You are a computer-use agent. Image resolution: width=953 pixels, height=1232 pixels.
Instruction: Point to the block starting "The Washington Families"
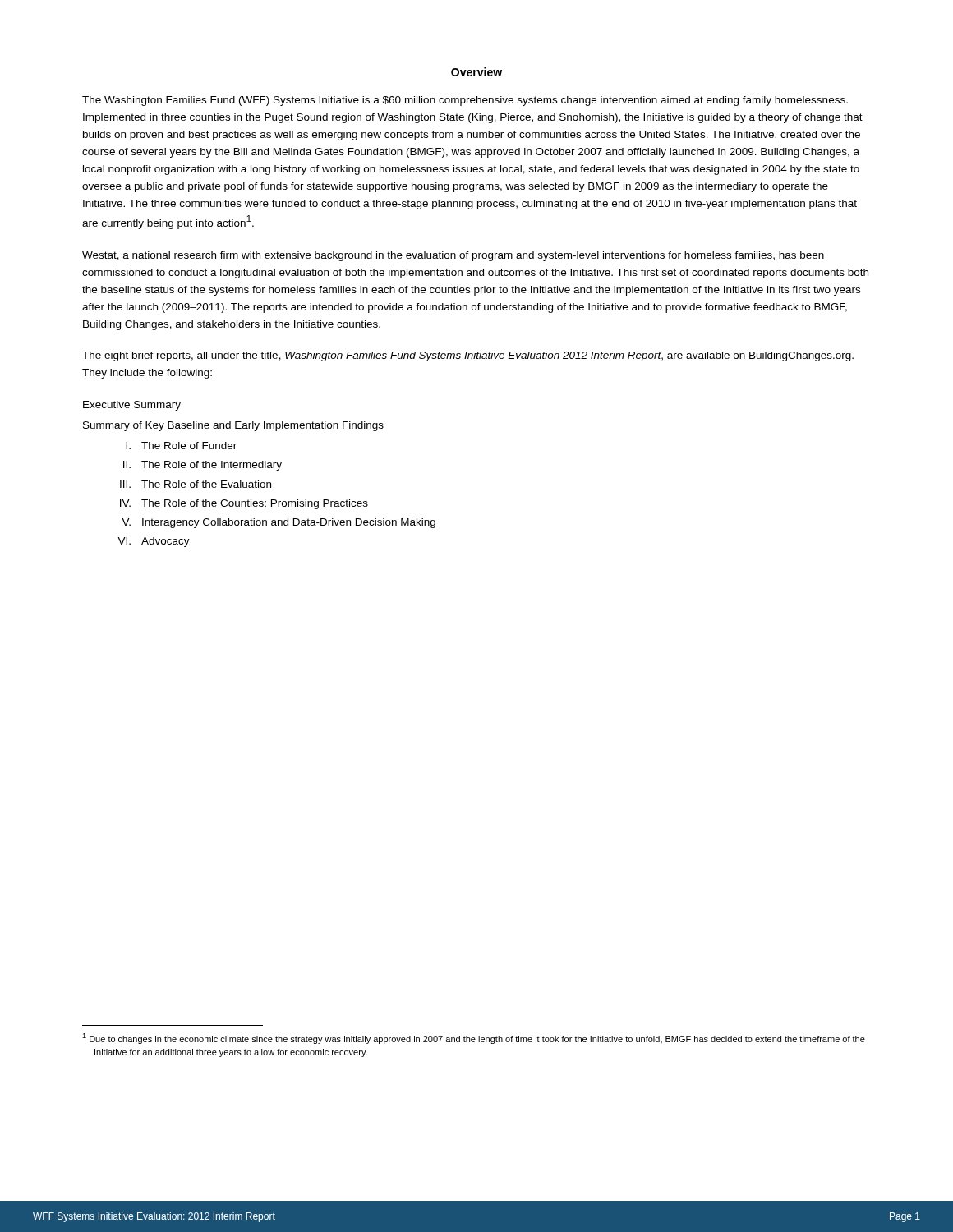[472, 161]
